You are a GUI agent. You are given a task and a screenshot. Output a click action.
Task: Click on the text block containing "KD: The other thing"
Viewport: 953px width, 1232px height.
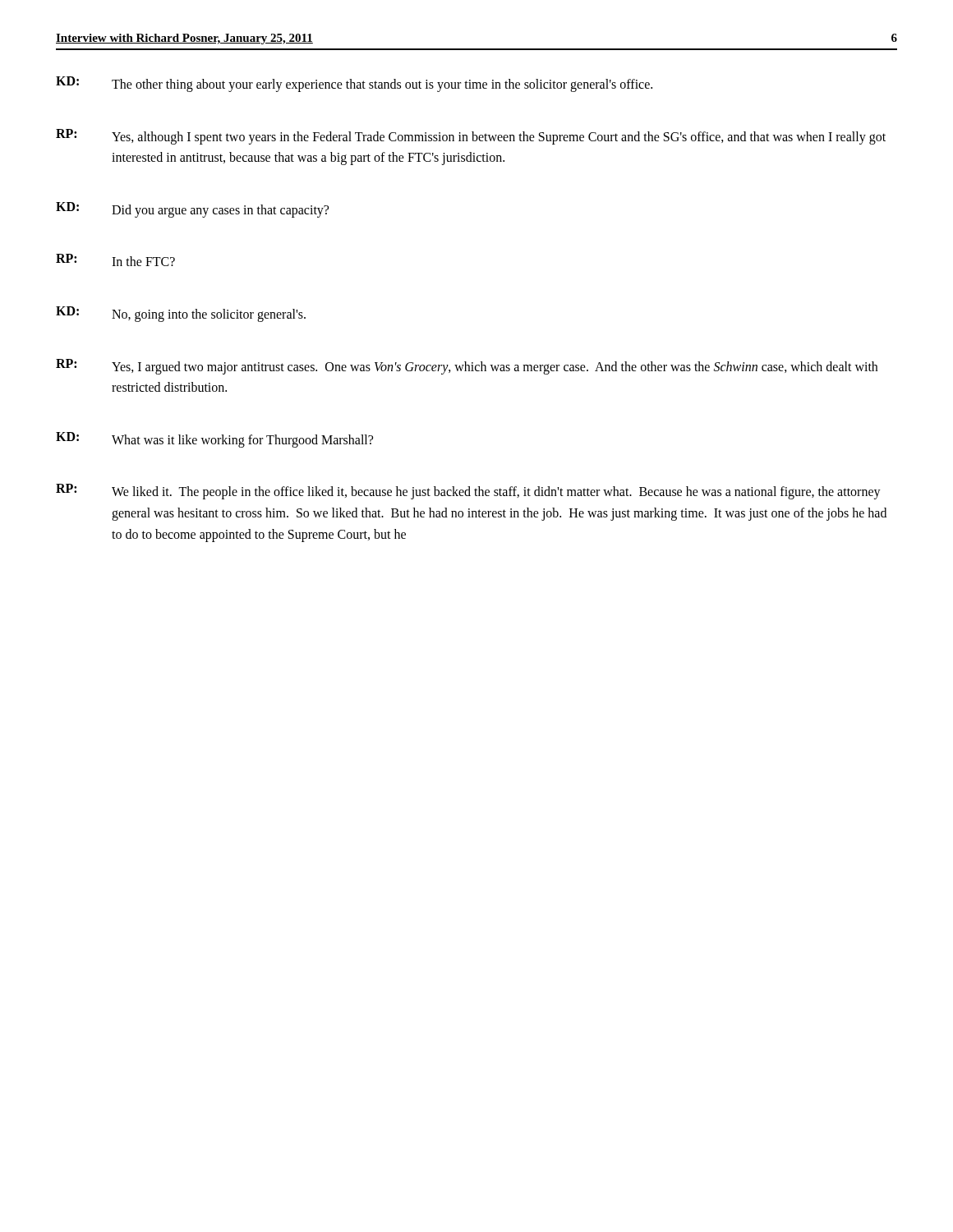(x=476, y=84)
